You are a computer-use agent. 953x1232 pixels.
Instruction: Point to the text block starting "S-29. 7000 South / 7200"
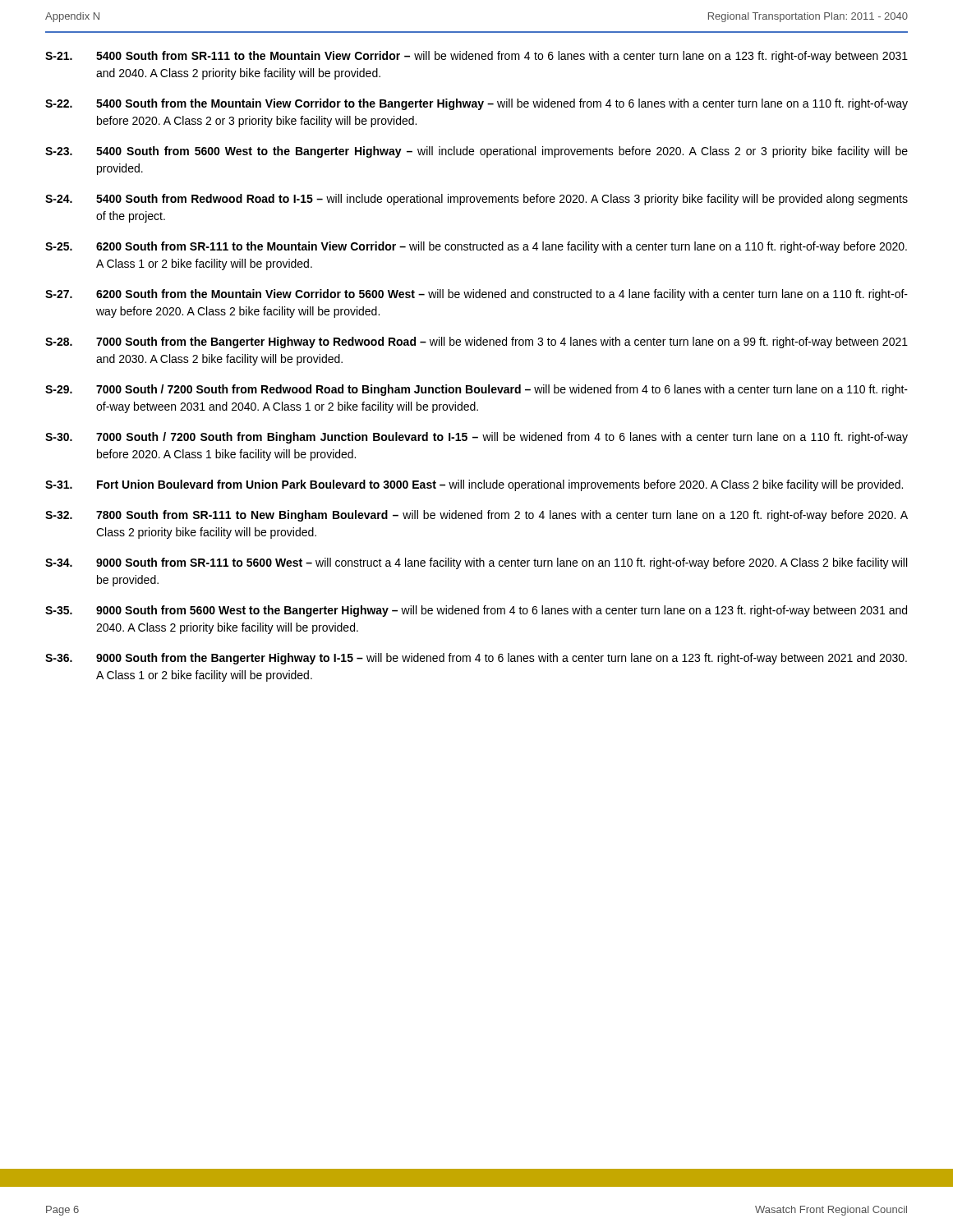point(476,398)
